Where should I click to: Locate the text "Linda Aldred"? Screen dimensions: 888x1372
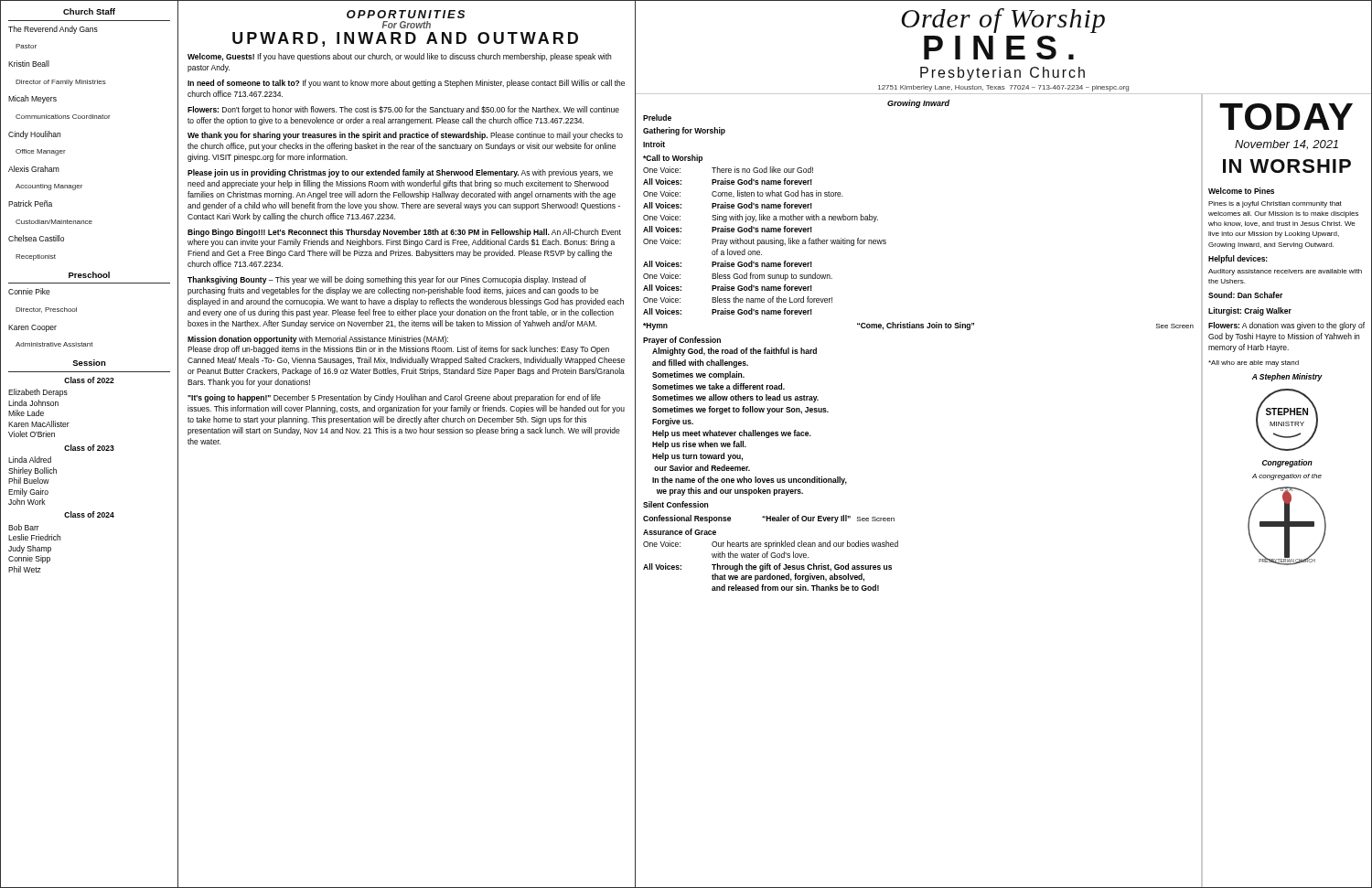coord(89,461)
